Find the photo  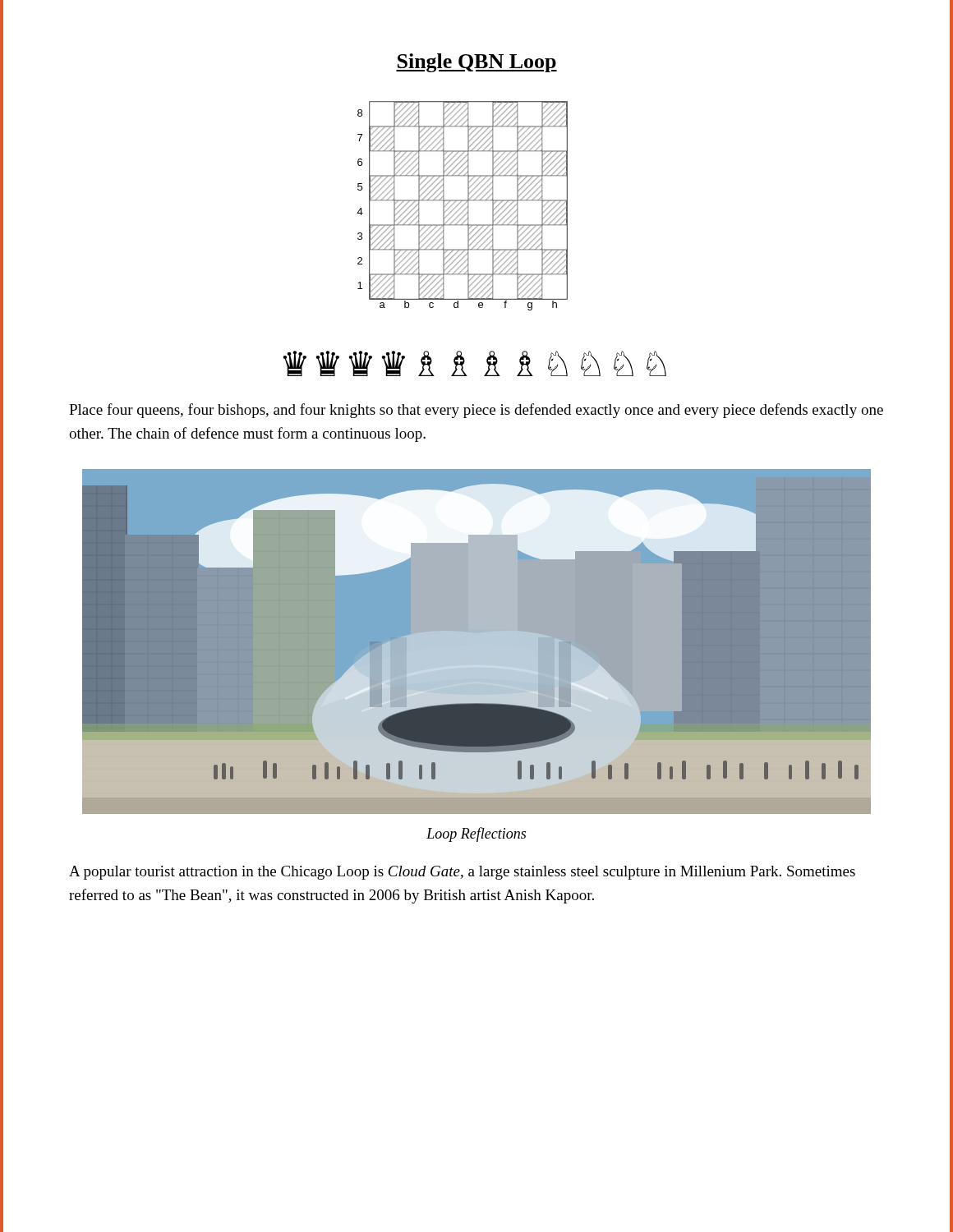click(476, 643)
